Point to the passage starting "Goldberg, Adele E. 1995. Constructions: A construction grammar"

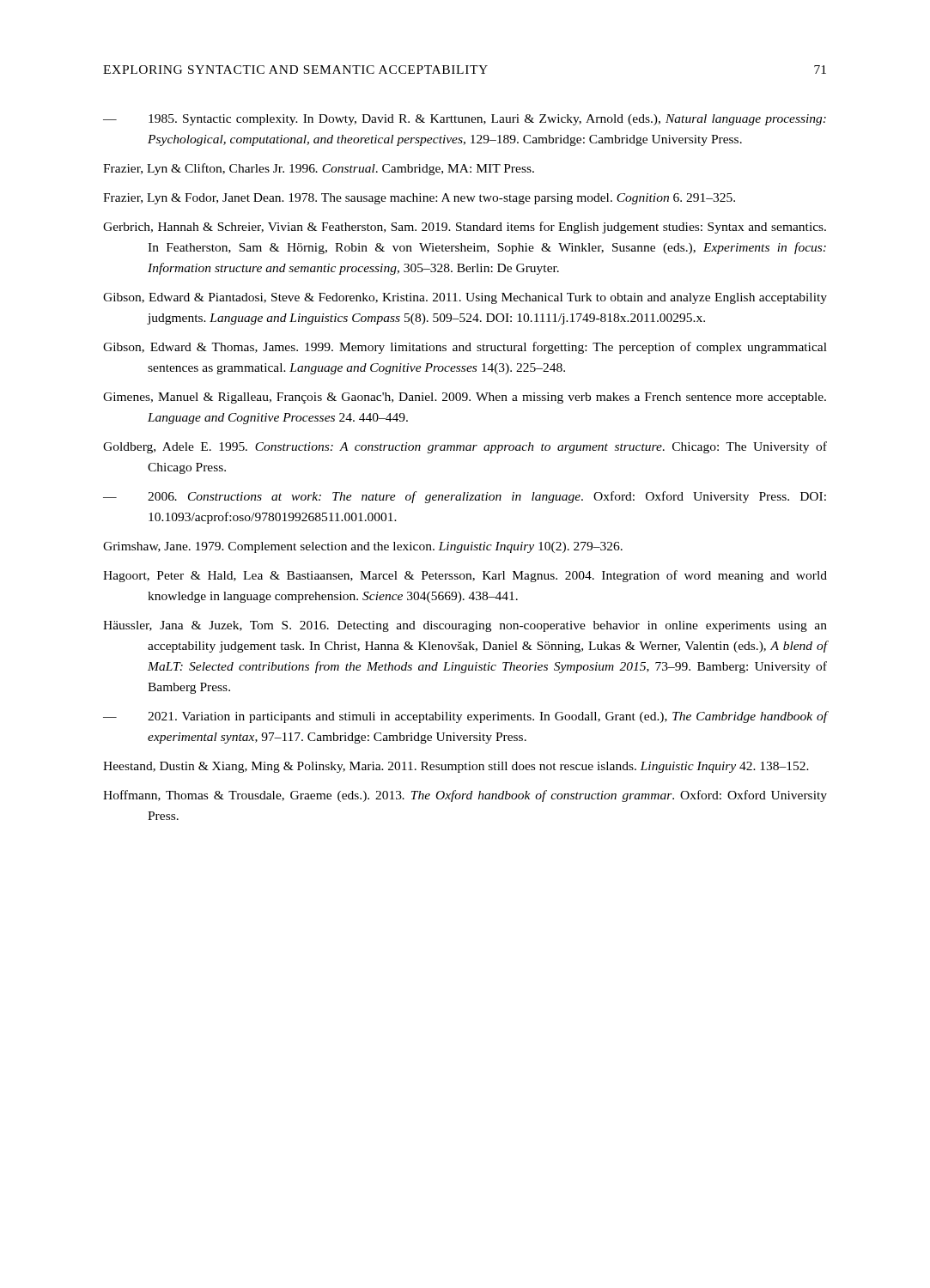click(x=465, y=457)
